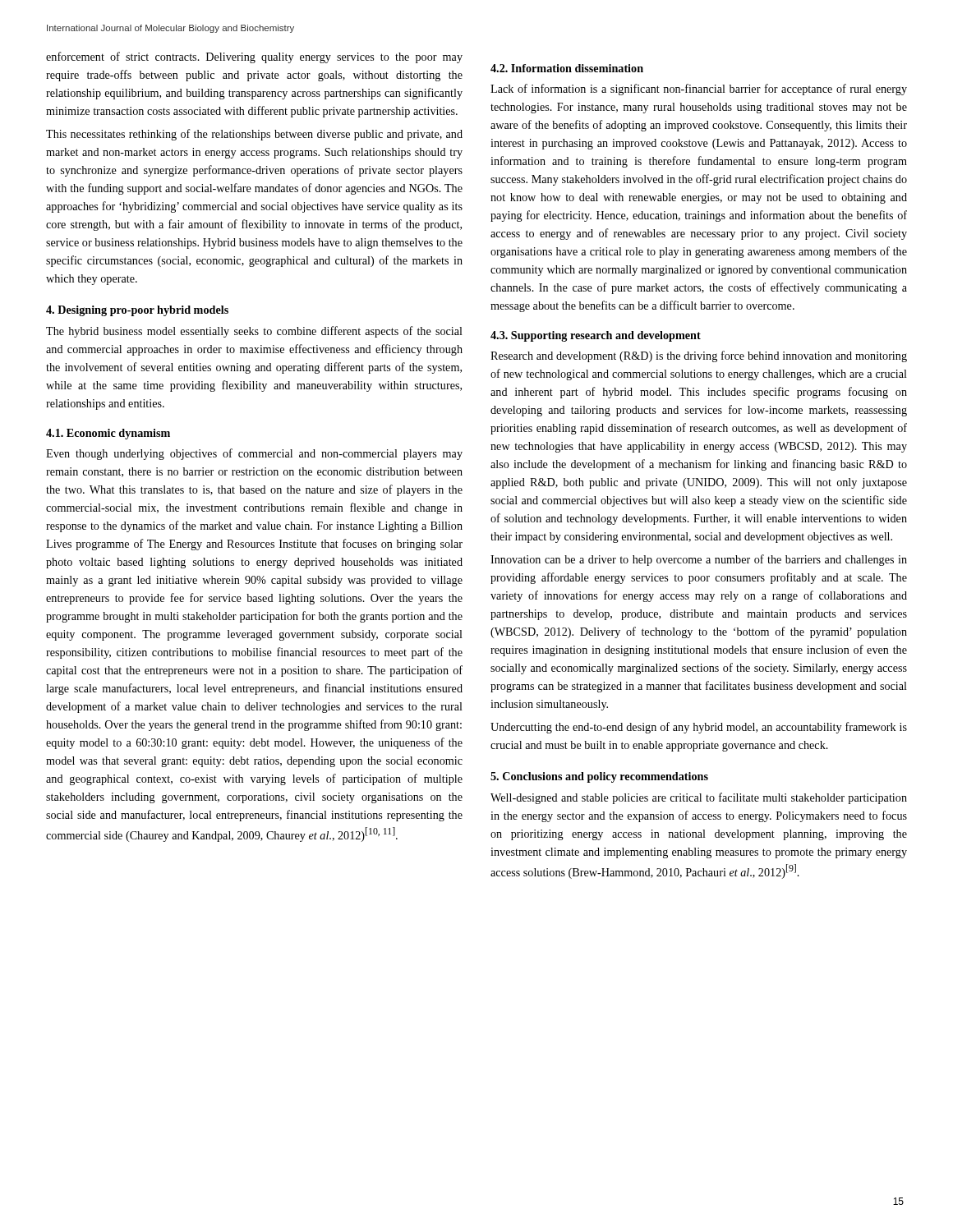Point to the block starting "Well-designed and stable policies are"
Screen dimensions: 1232x953
[x=699, y=835]
